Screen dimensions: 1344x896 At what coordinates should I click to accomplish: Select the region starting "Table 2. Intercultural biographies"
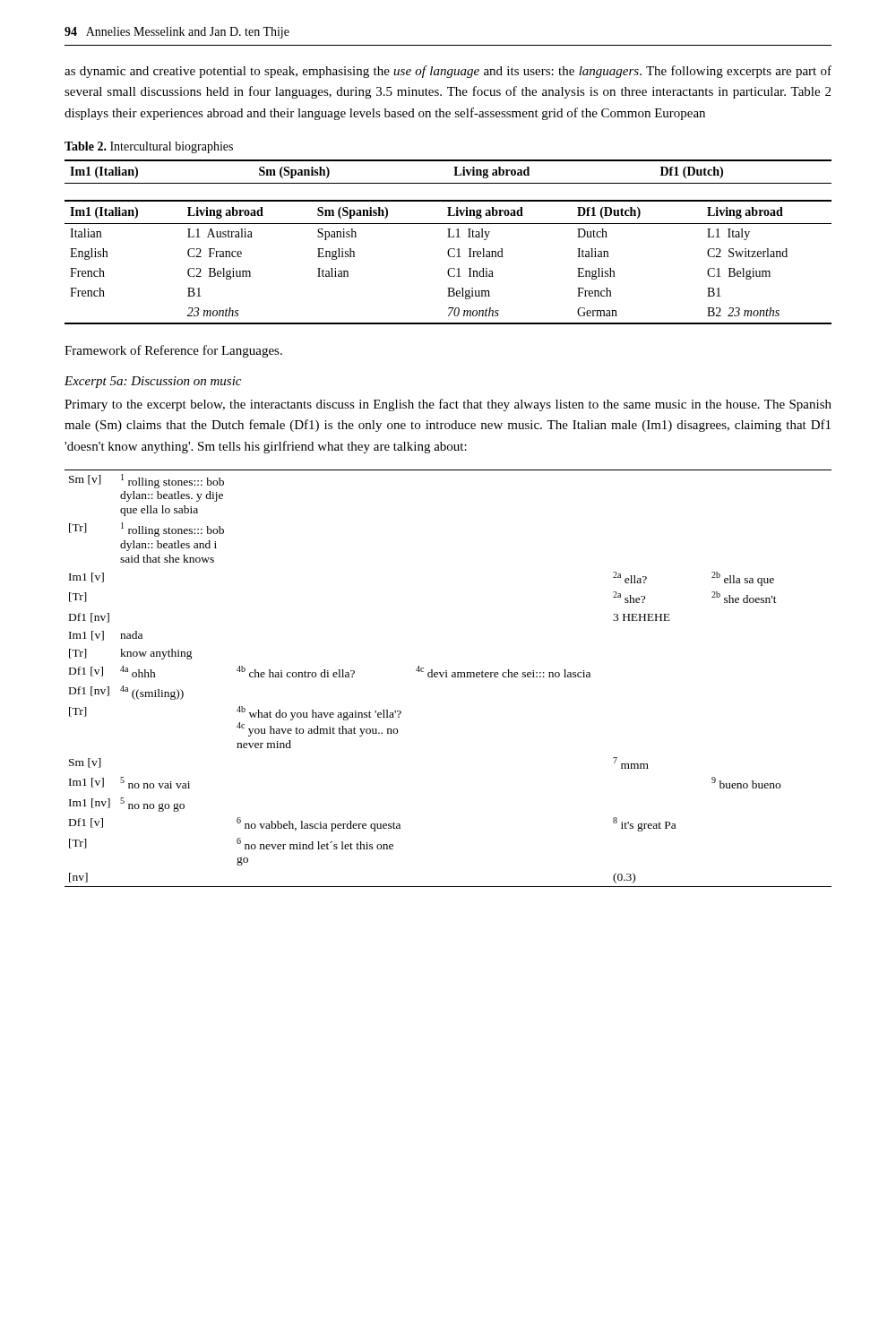coord(149,146)
